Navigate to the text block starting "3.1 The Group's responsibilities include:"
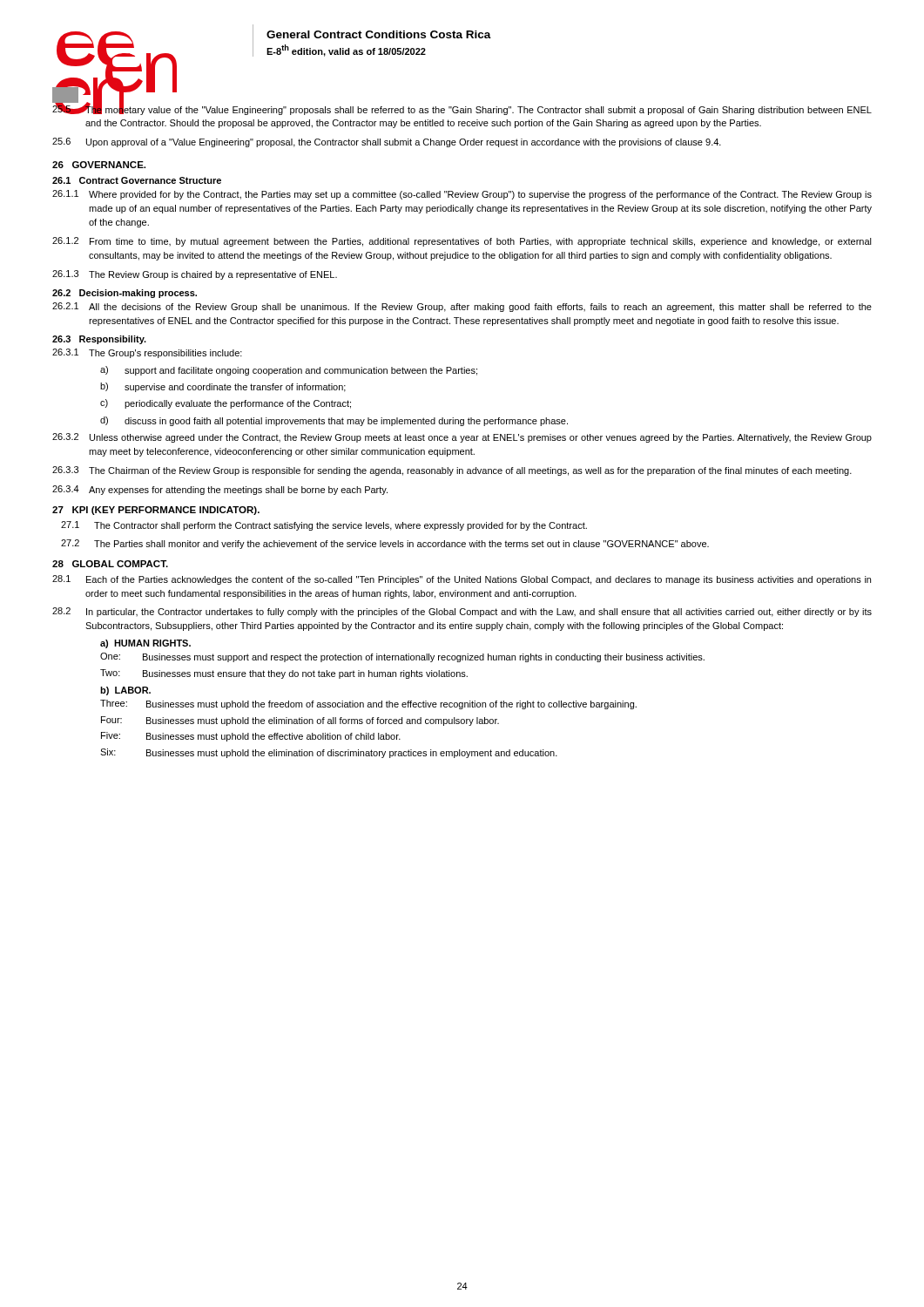The image size is (924, 1307). 147,353
